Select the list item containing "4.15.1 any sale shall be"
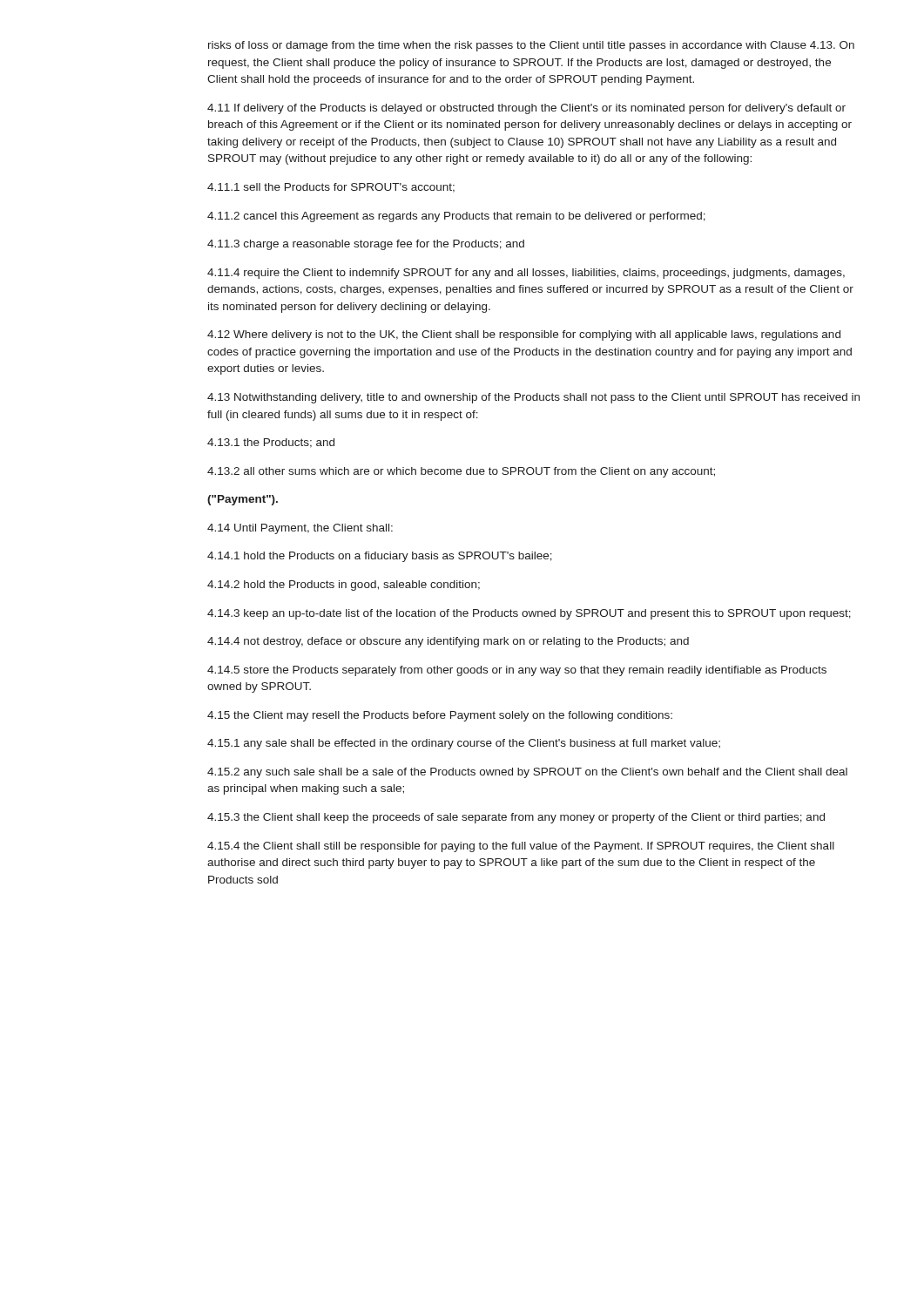924x1307 pixels. coord(534,743)
